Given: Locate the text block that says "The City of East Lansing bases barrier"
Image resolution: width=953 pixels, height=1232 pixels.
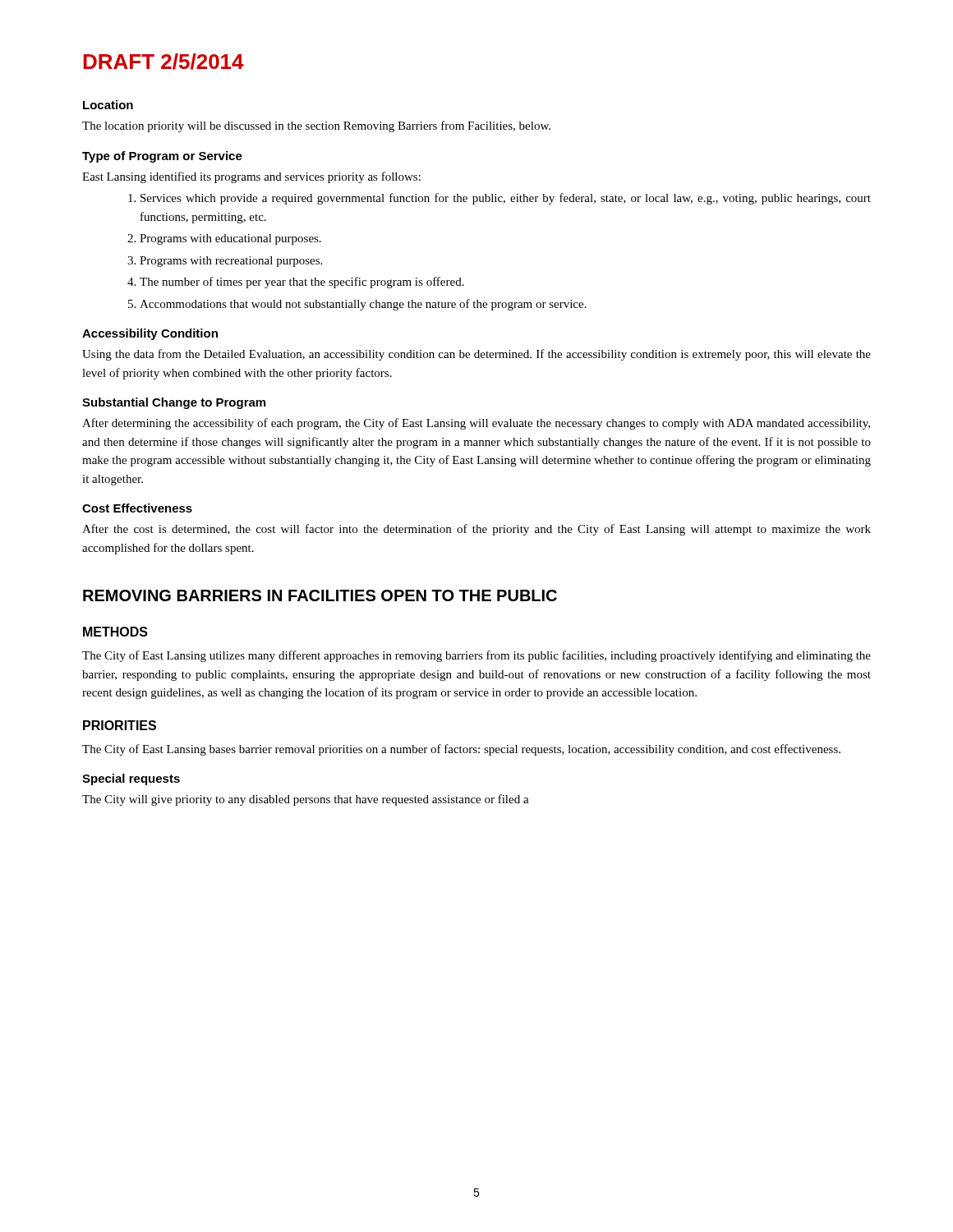Looking at the screenshot, I should [476, 749].
